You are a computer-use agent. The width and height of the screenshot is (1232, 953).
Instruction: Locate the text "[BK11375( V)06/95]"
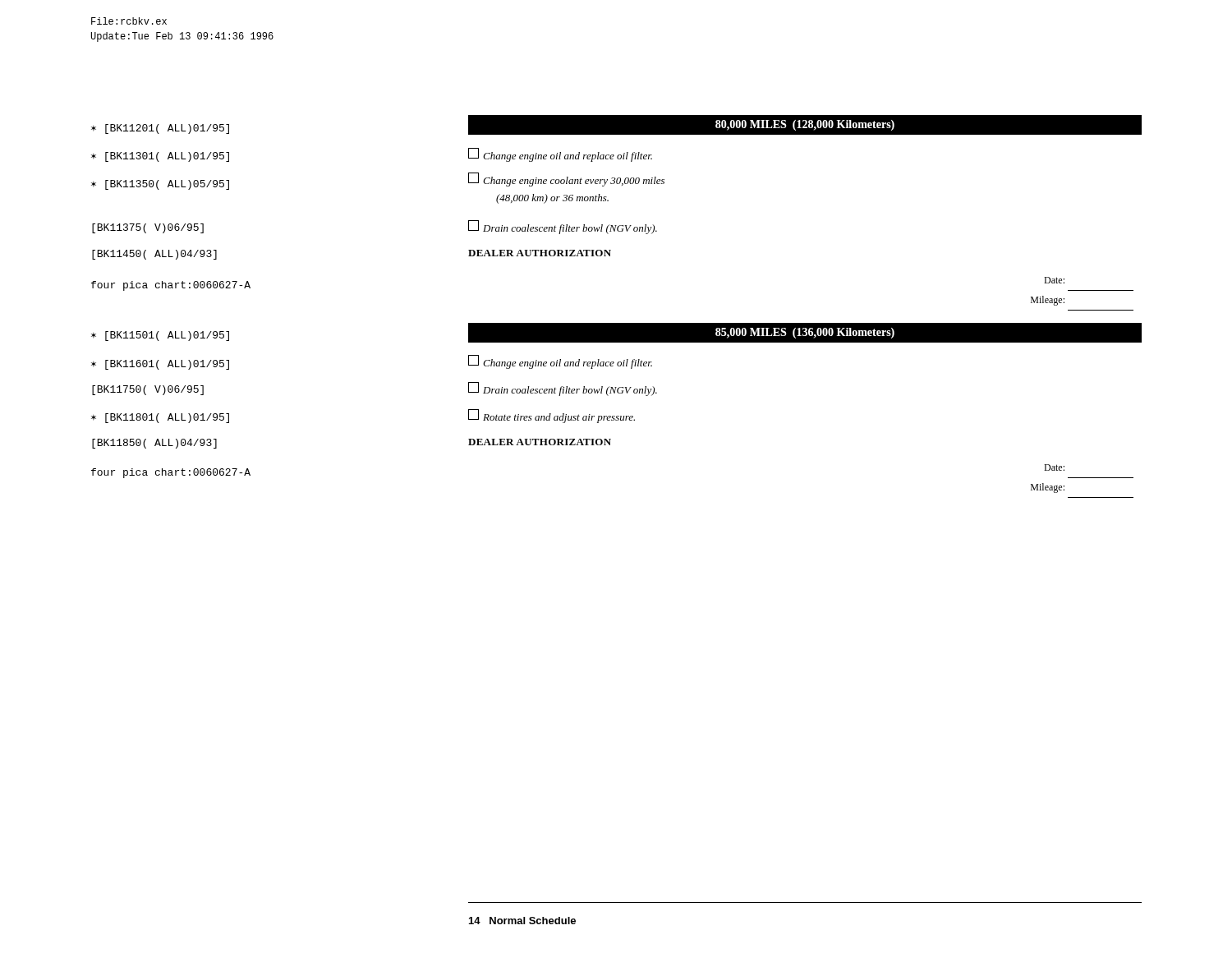pyautogui.click(x=148, y=228)
